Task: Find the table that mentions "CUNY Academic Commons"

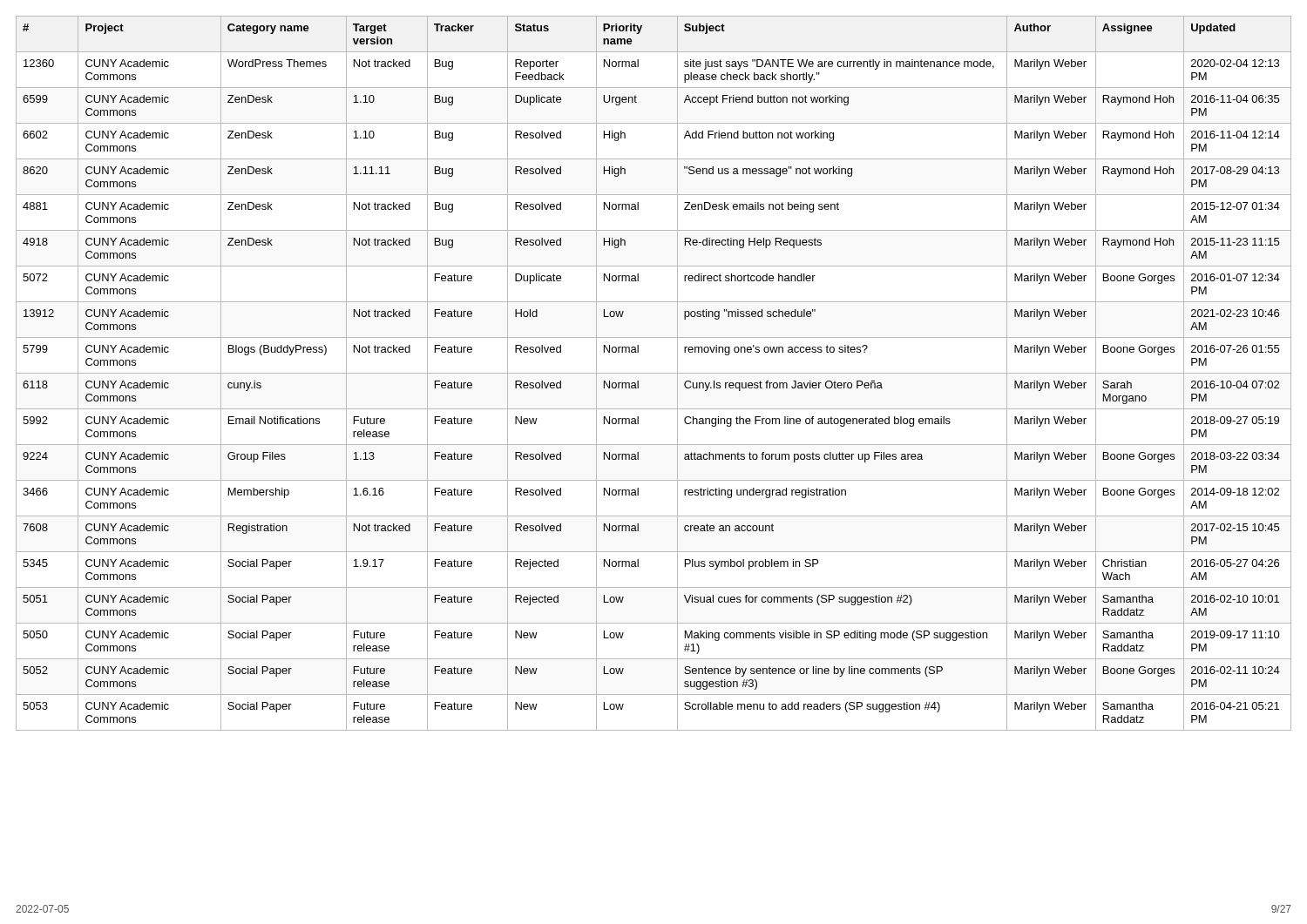Action: tap(654, 373)
